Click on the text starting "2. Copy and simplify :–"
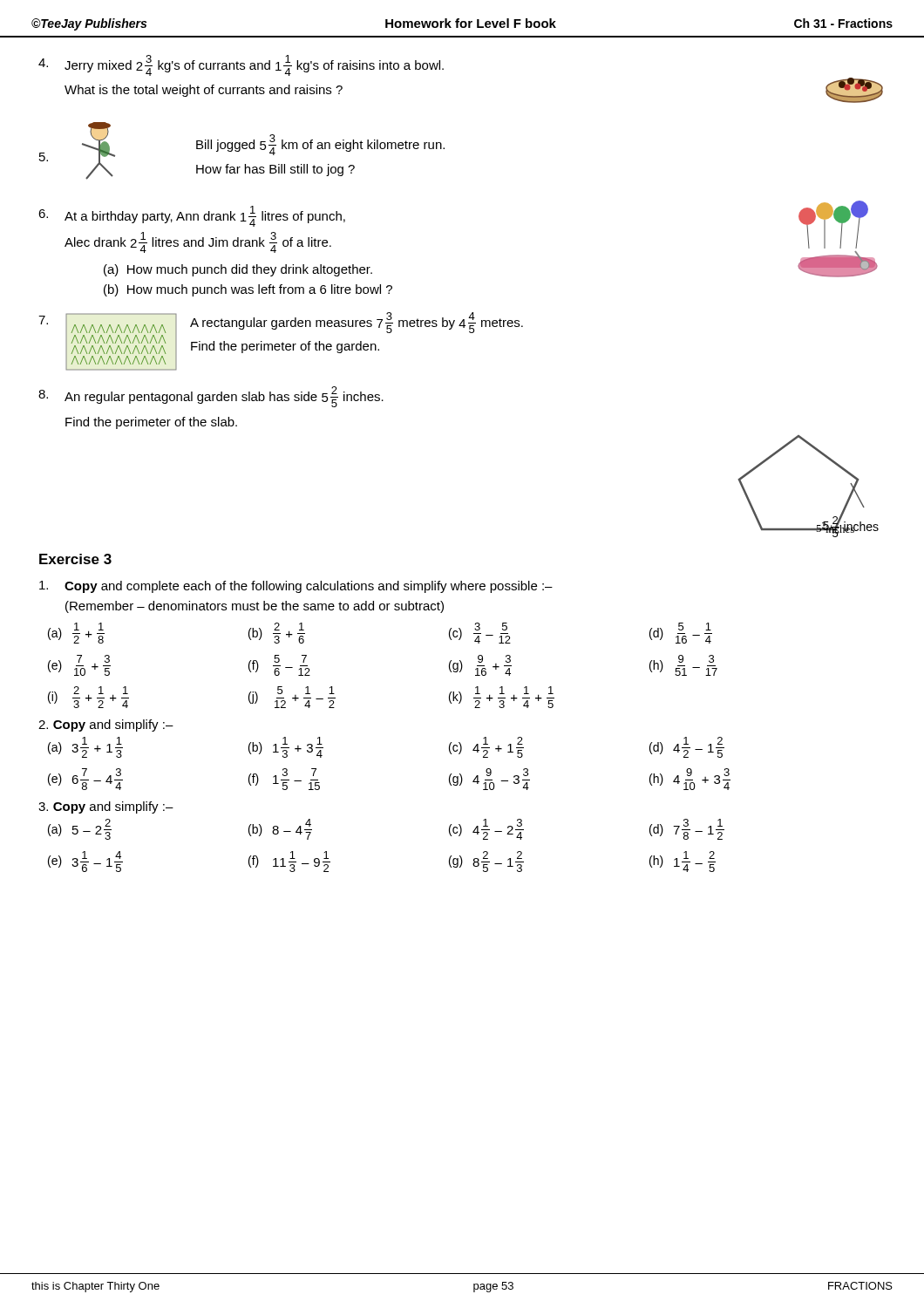 tap(106, 724)
